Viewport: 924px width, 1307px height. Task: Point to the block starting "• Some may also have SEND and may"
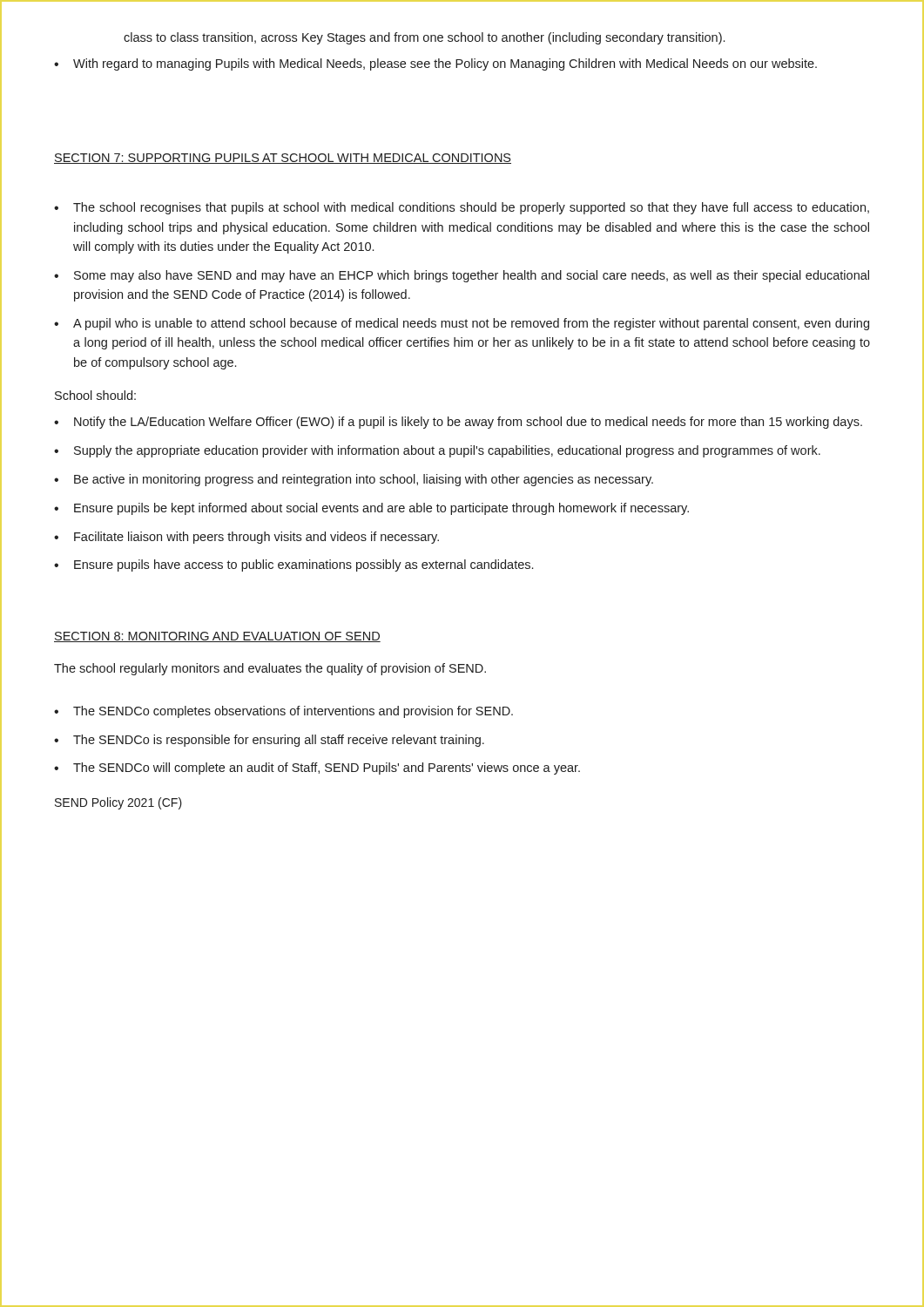(462, 285)
